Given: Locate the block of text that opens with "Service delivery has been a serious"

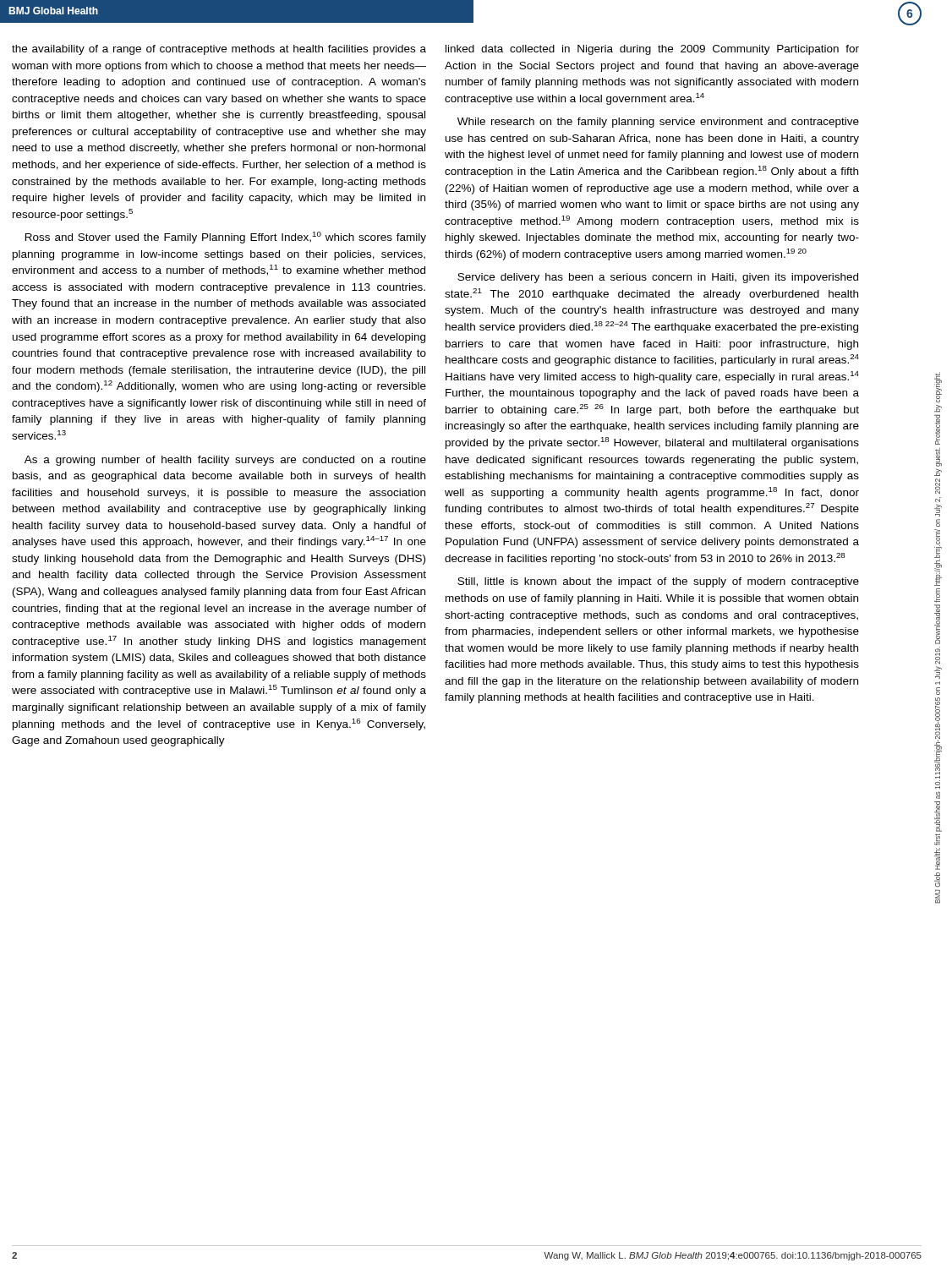Looking at the screenshot, I should [652, 418].
